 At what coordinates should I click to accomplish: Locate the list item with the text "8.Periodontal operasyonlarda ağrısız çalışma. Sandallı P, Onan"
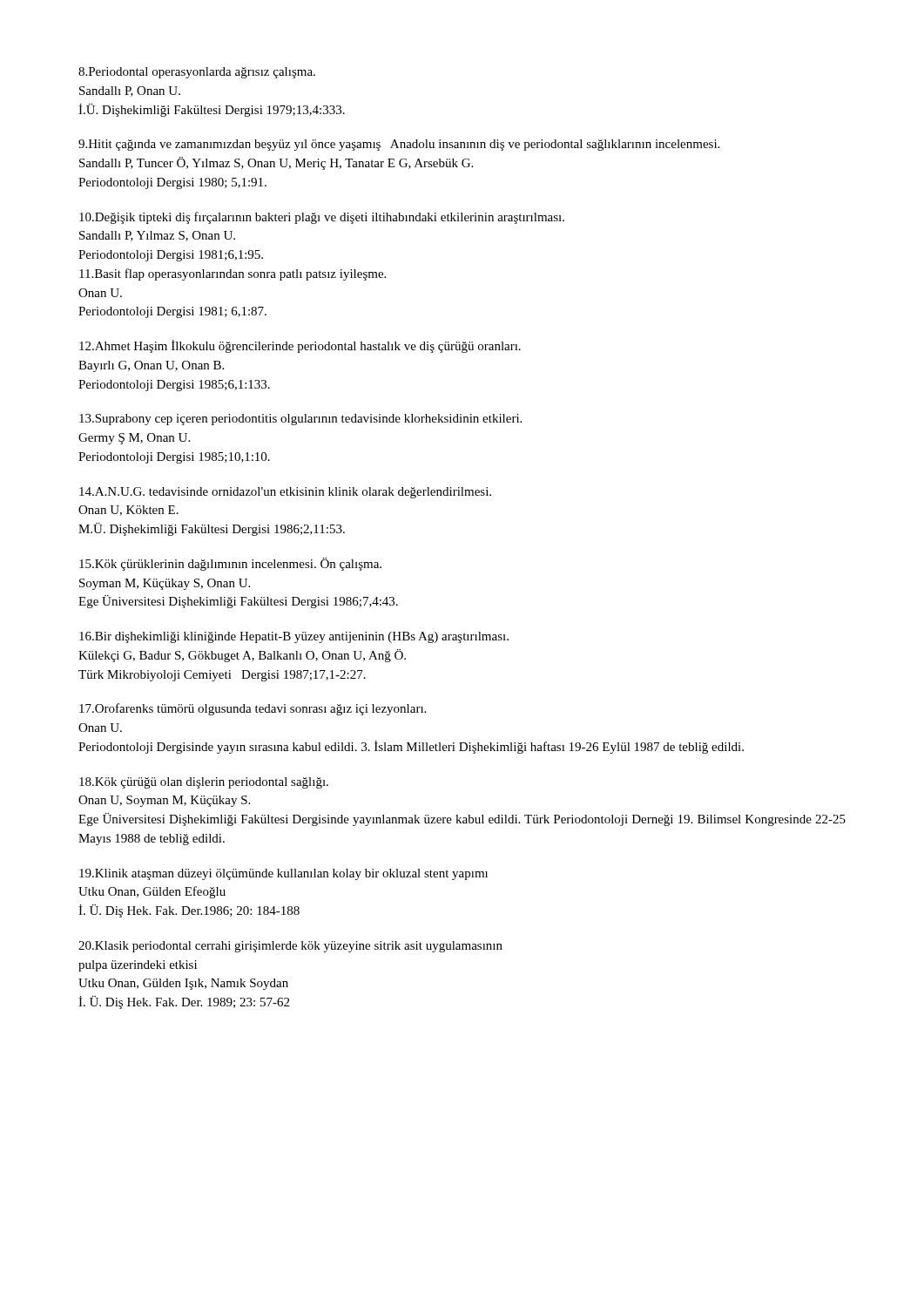[197, 73]
